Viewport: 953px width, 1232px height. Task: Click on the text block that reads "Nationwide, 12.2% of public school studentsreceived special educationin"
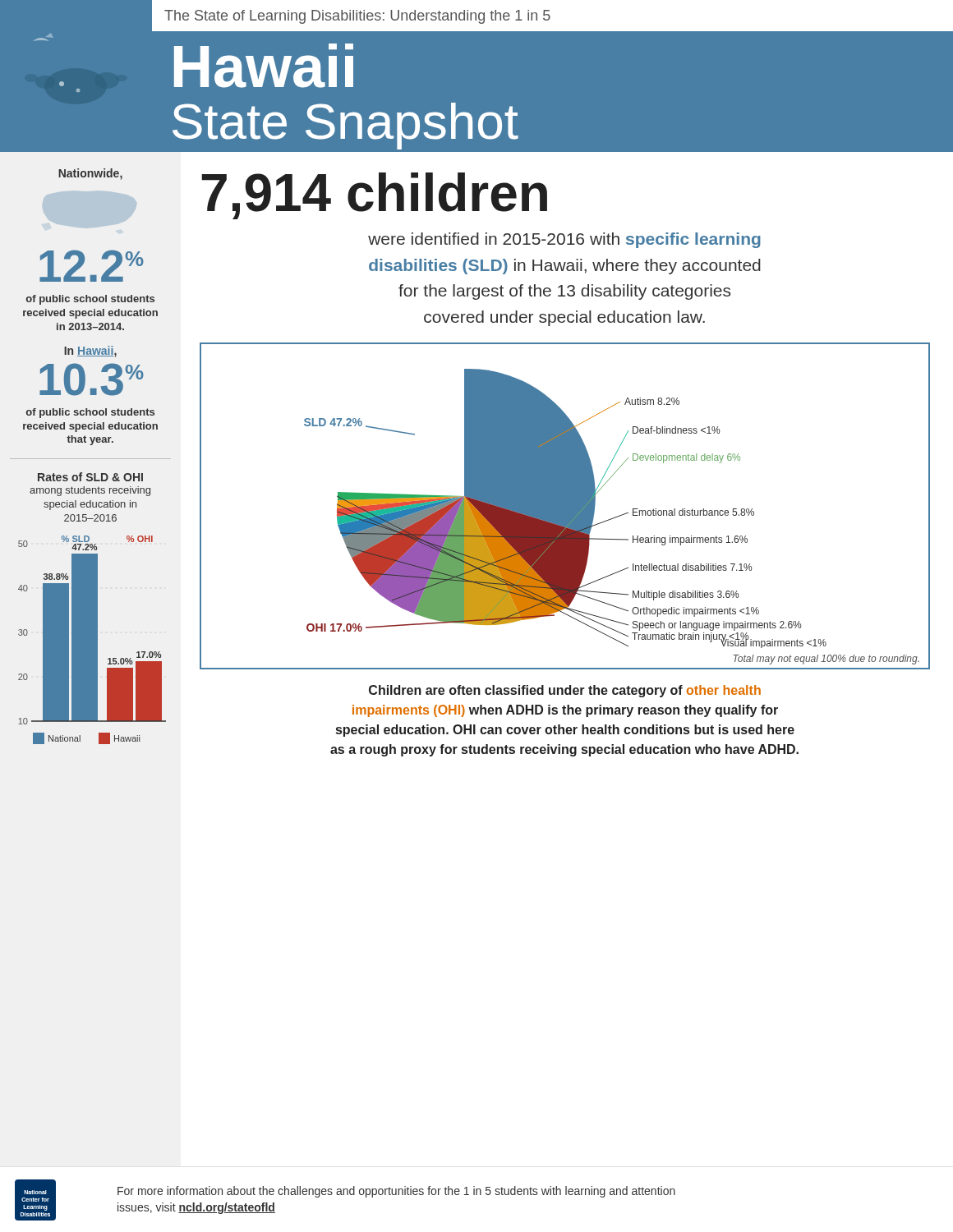(90, 250)
